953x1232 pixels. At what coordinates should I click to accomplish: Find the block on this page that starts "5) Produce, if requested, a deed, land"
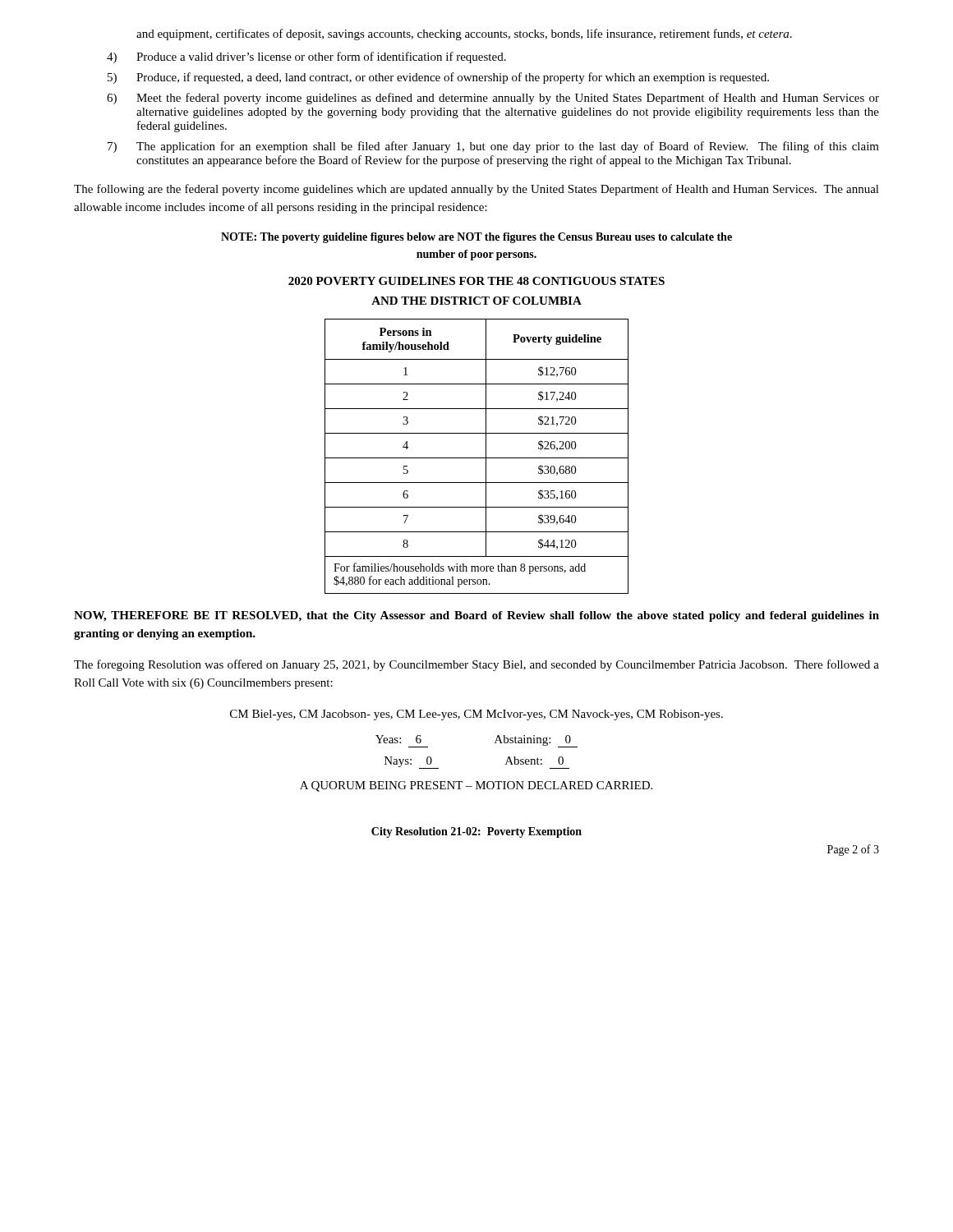tap(493, 77)
